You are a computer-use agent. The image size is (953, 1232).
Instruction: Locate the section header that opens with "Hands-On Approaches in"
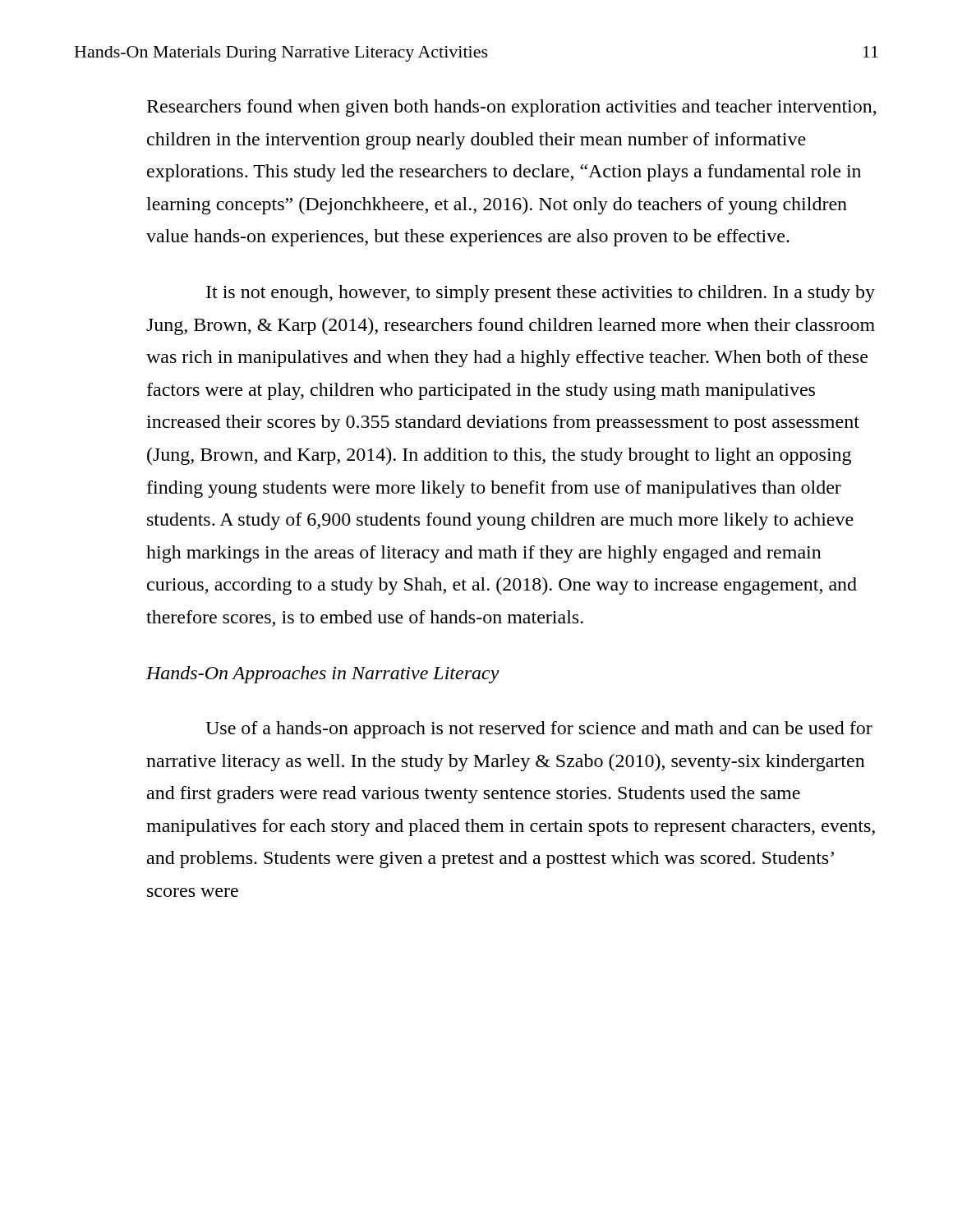pyautogui.click(x=323, y=672)
